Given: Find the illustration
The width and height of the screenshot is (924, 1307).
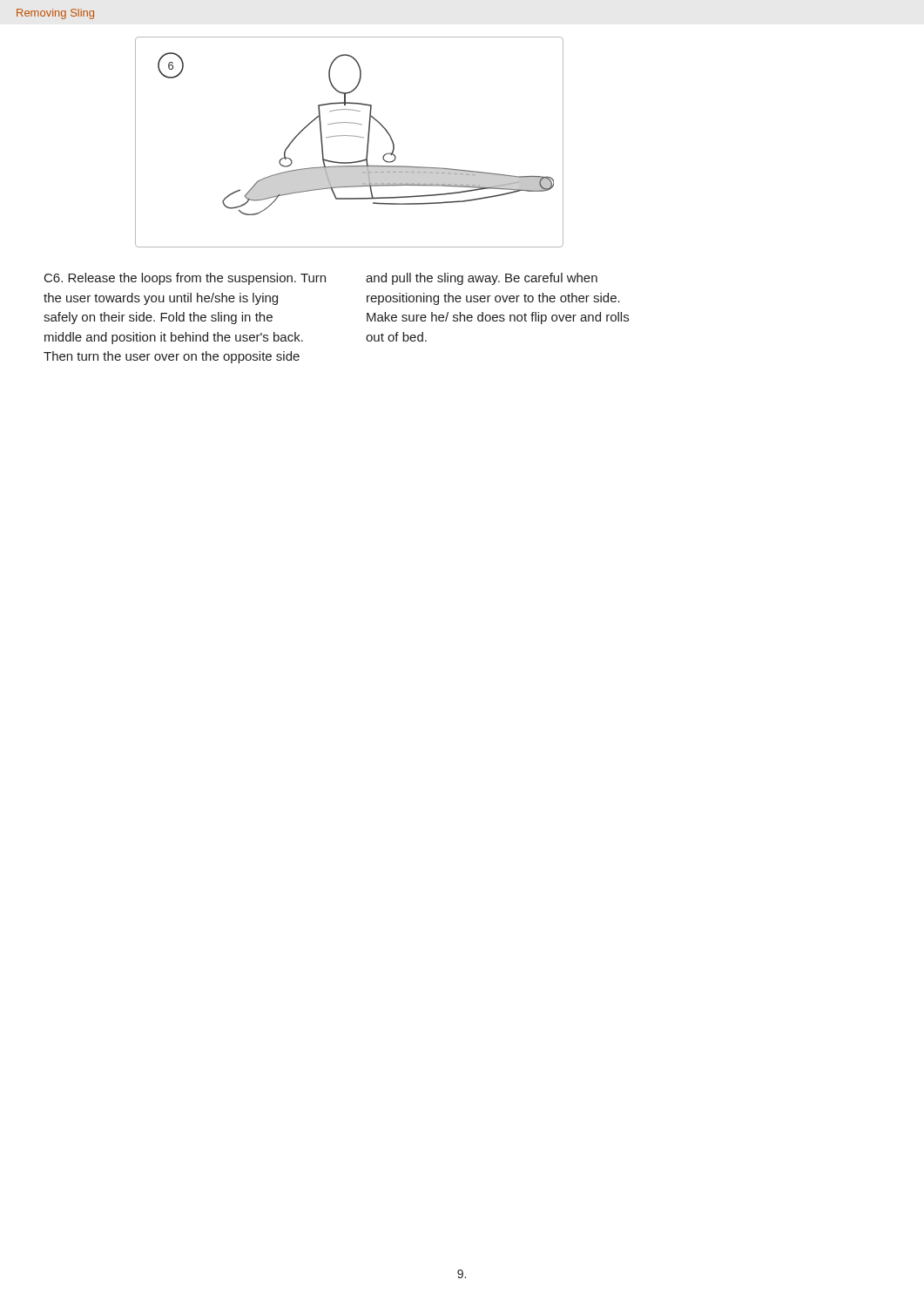Looking at the screenshot, I should pos(349,142).
